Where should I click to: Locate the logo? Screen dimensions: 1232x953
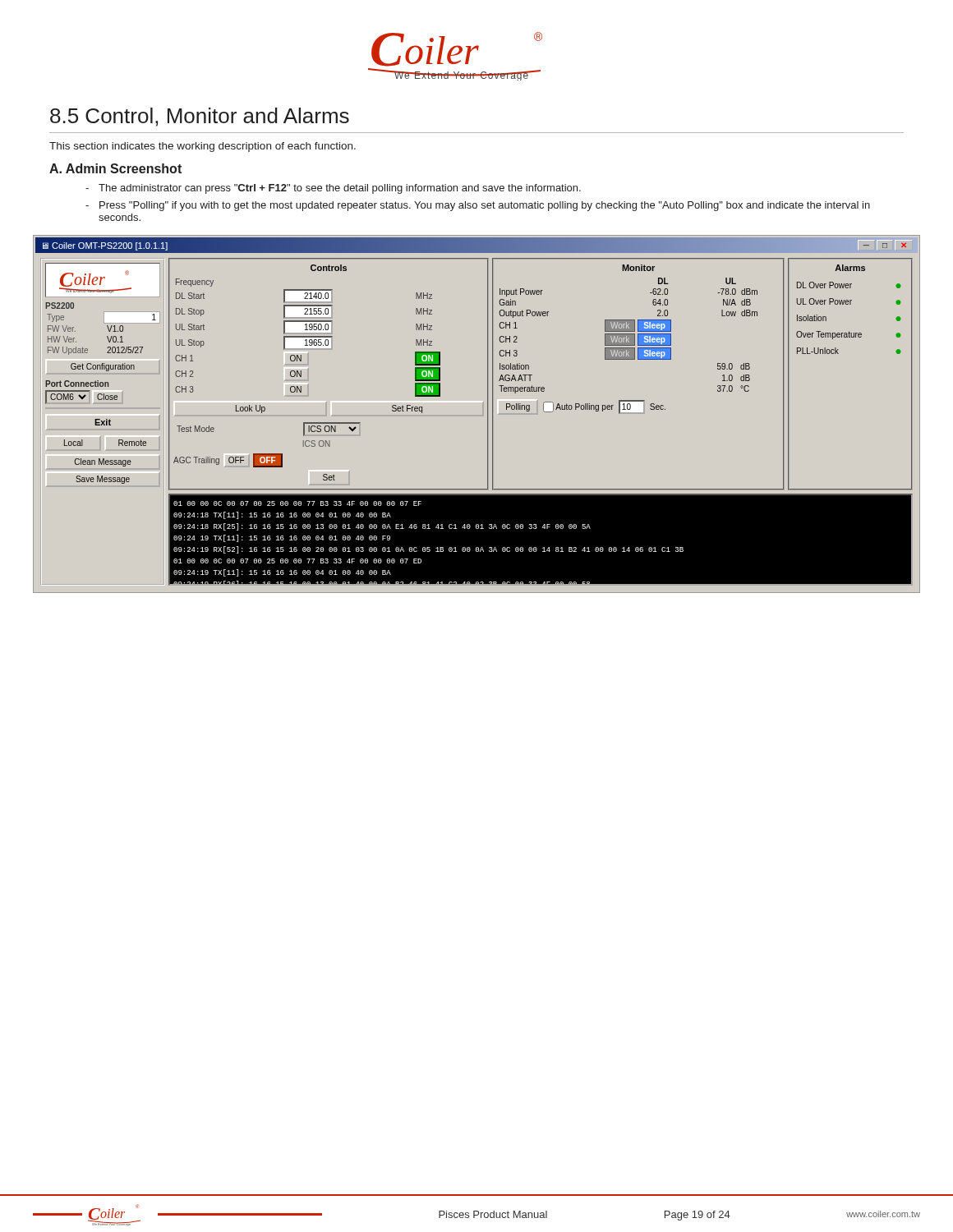[x=476, y=46]
